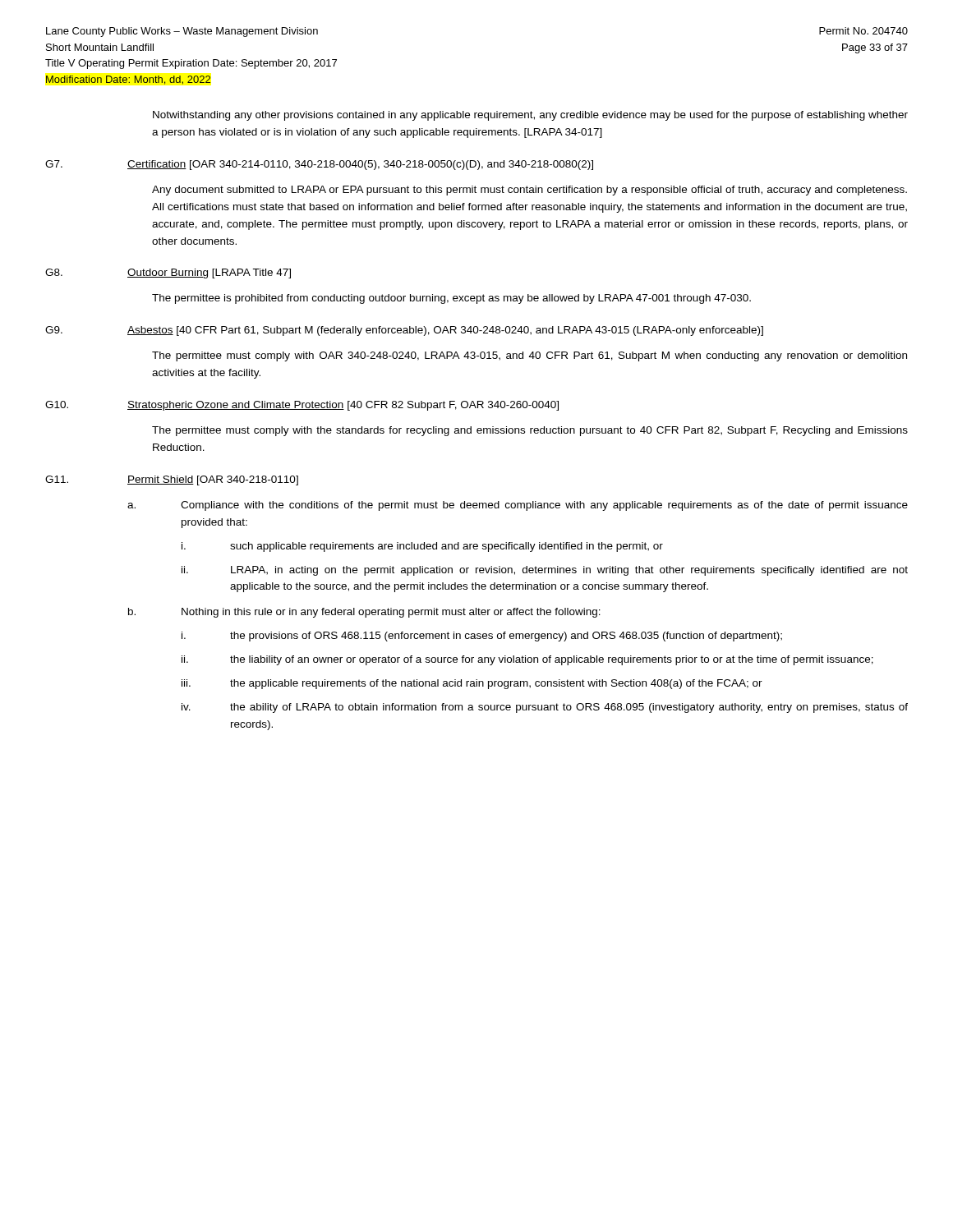Find the passage starting "a. Compliance with the conditions of"
This screenshot has width=953, height=1232.
pyautogui.click(x=518, y=514)
